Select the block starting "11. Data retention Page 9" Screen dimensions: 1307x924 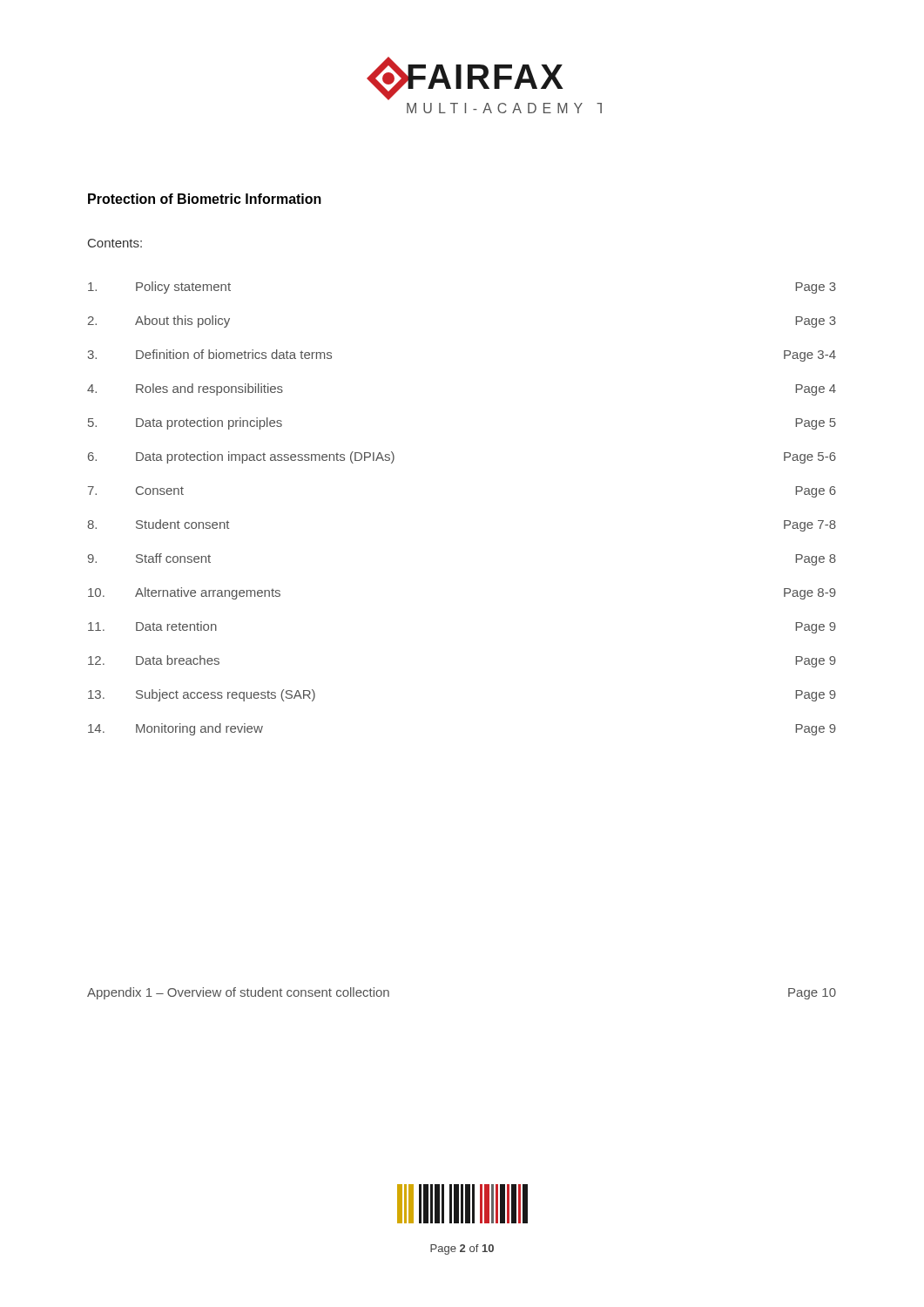point(174,627)
